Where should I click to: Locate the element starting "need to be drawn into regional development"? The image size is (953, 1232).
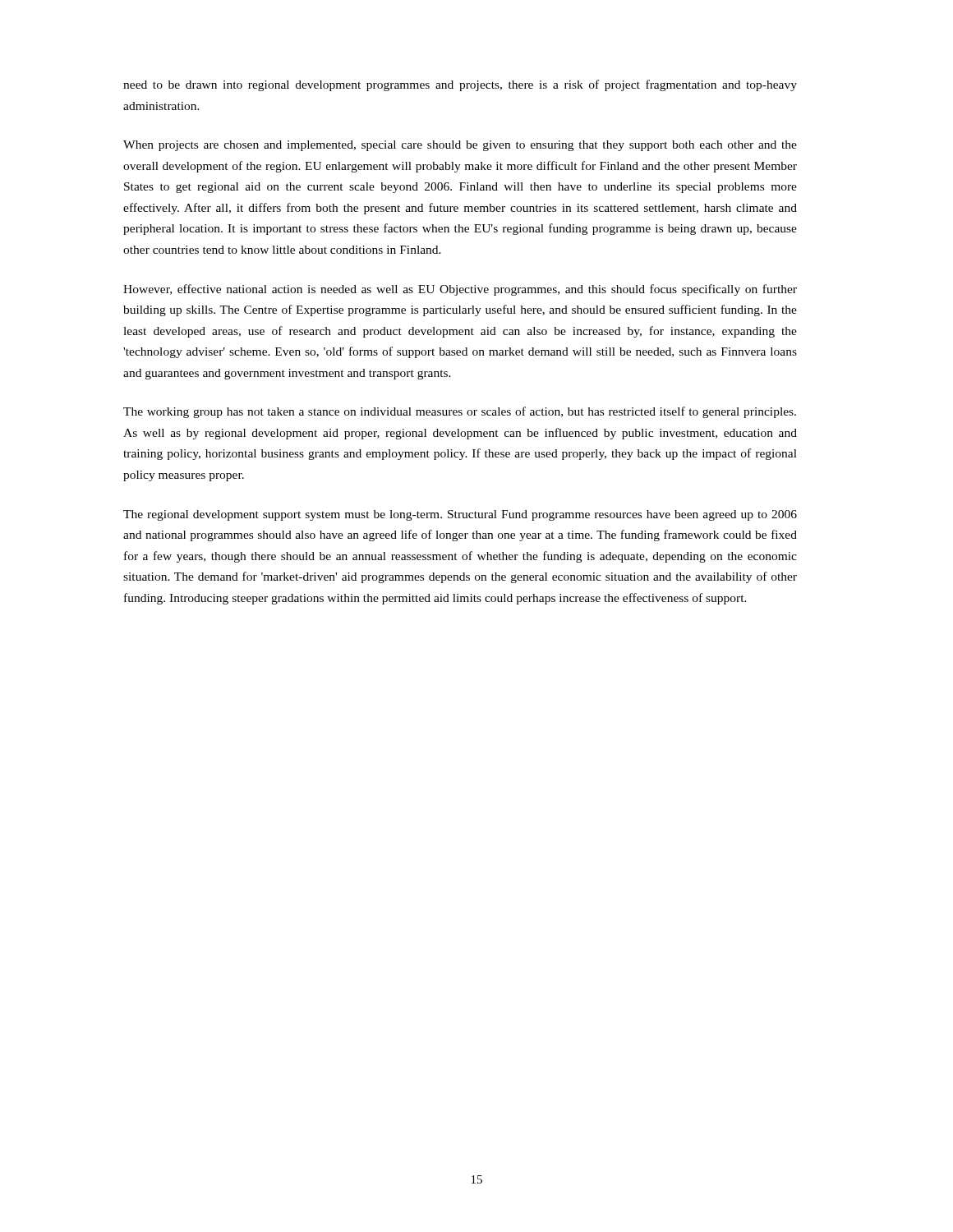pos(460,95)
